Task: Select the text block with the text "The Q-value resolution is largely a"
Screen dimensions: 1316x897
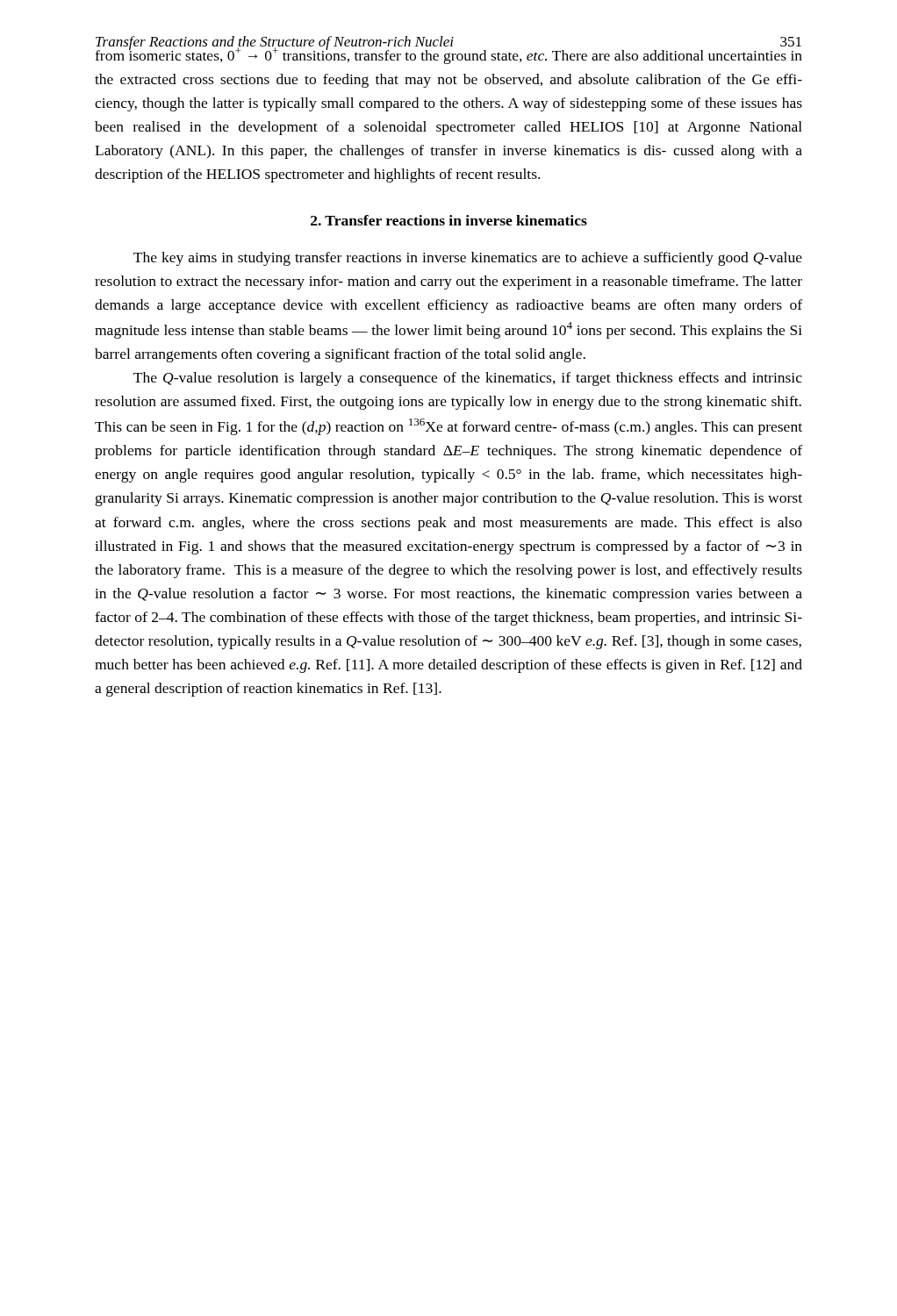Action: (x=448, y=533)
